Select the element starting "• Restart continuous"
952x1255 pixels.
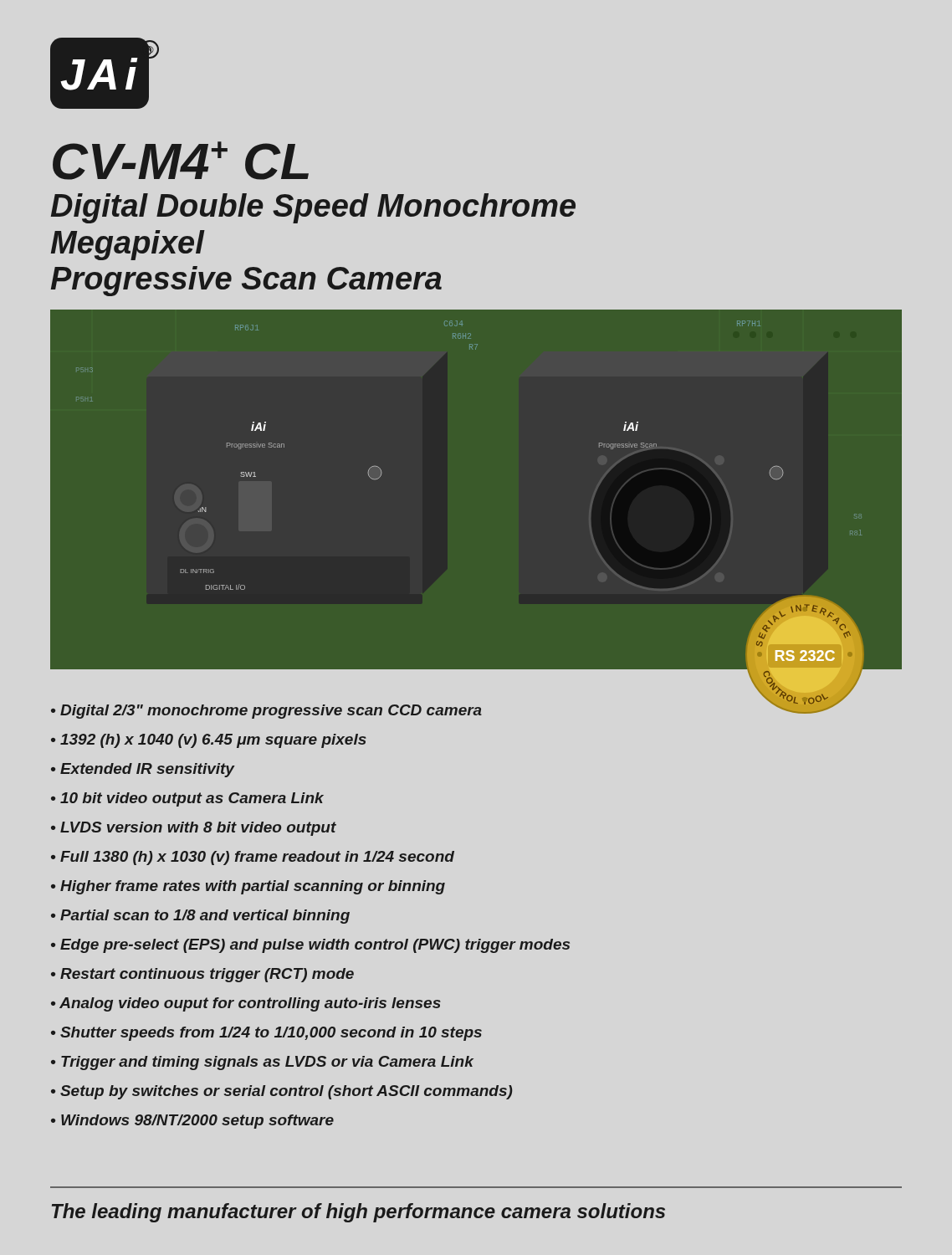pyautogui.click(x=202, y=975)
